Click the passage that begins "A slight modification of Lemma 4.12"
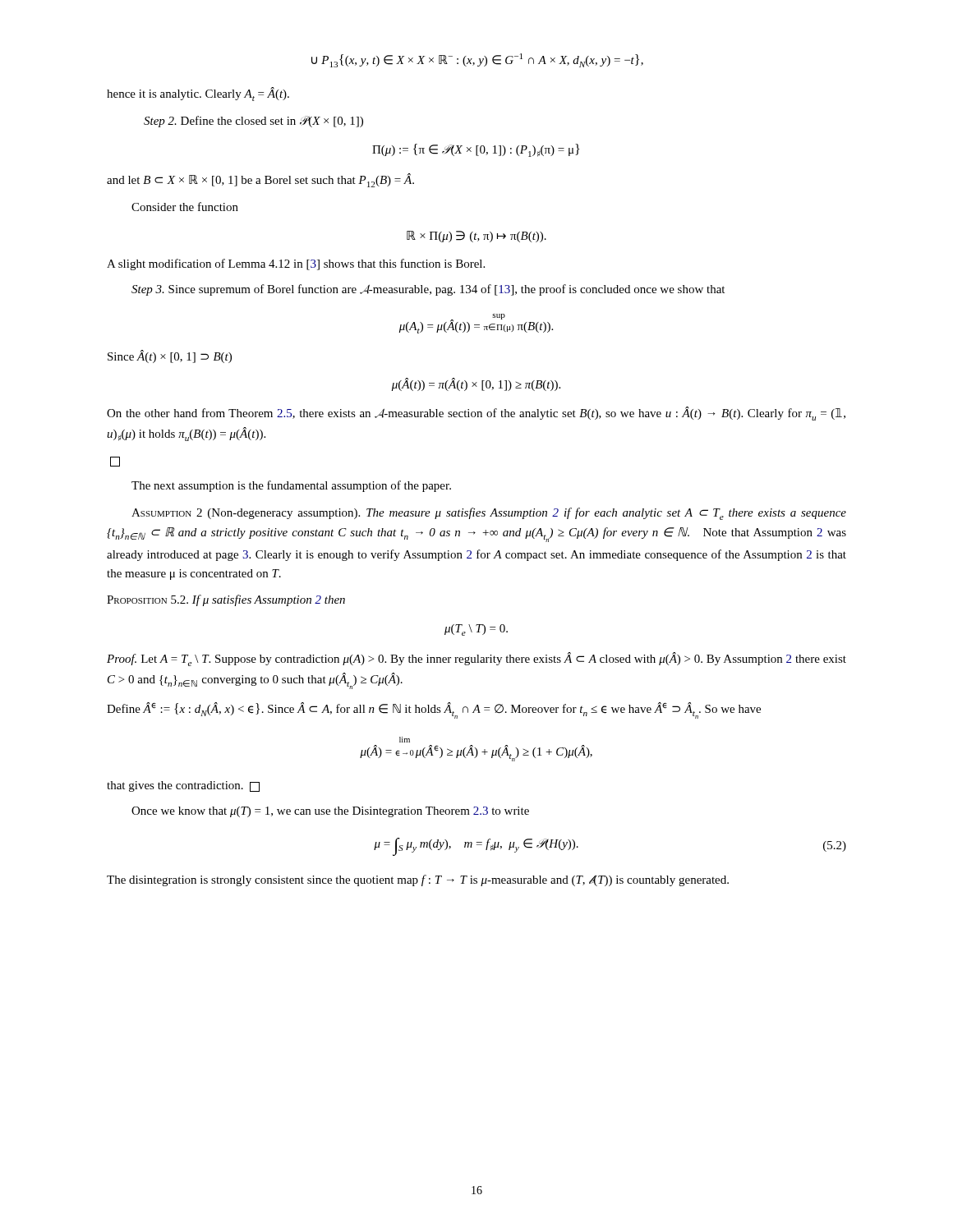 296,264
